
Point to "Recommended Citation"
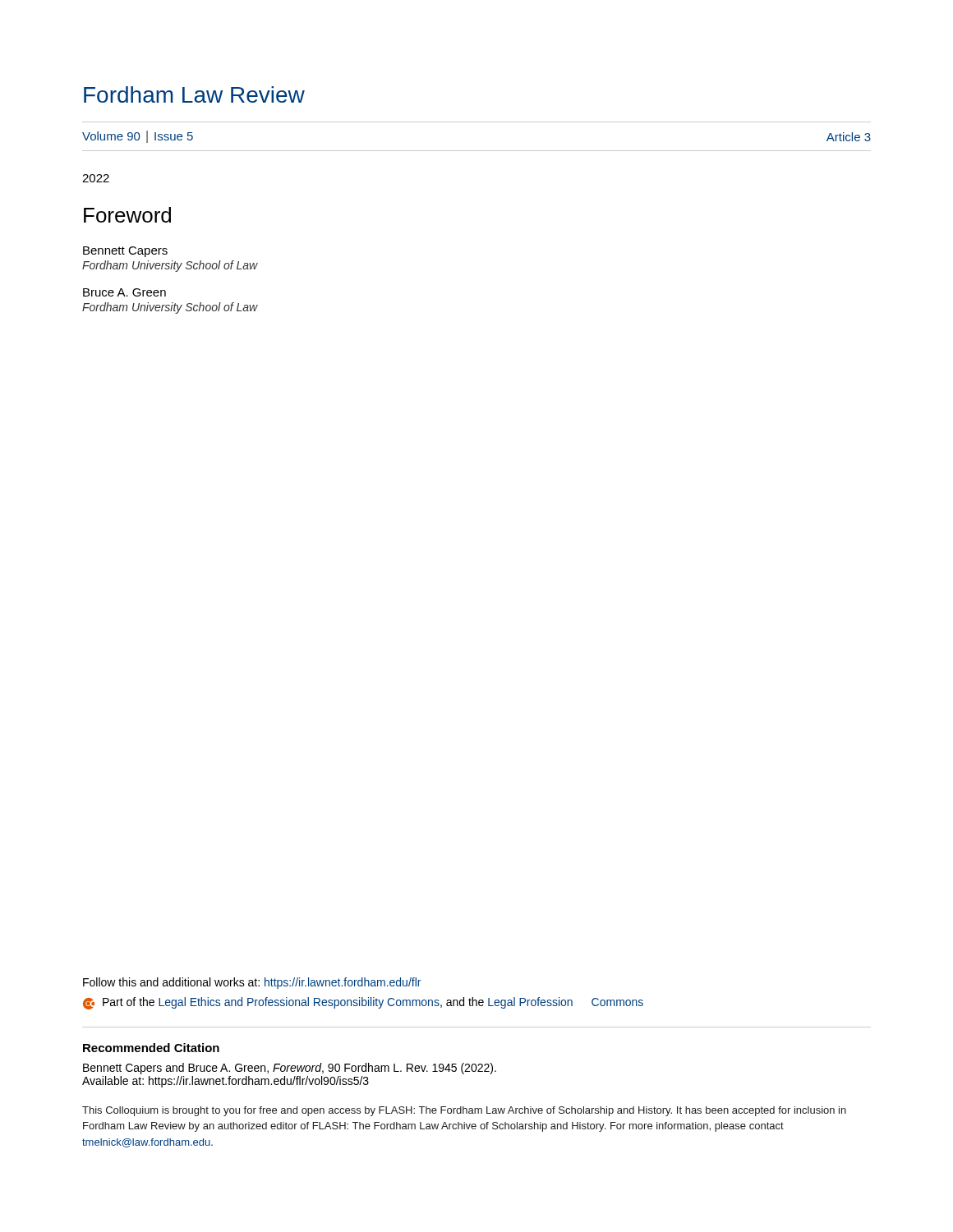click(x=151, y=1047)
